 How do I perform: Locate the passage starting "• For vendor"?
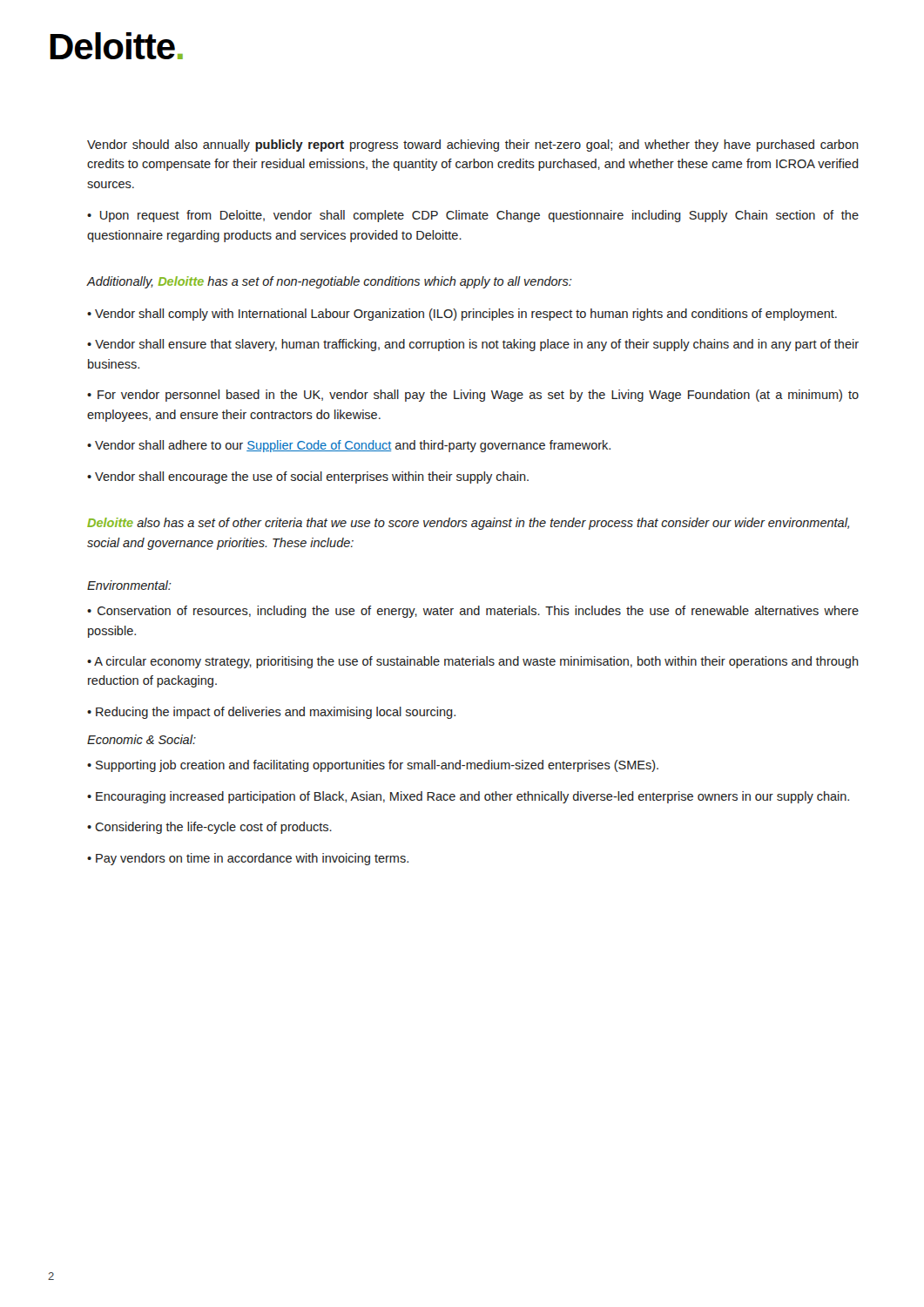tap(473, 405)
